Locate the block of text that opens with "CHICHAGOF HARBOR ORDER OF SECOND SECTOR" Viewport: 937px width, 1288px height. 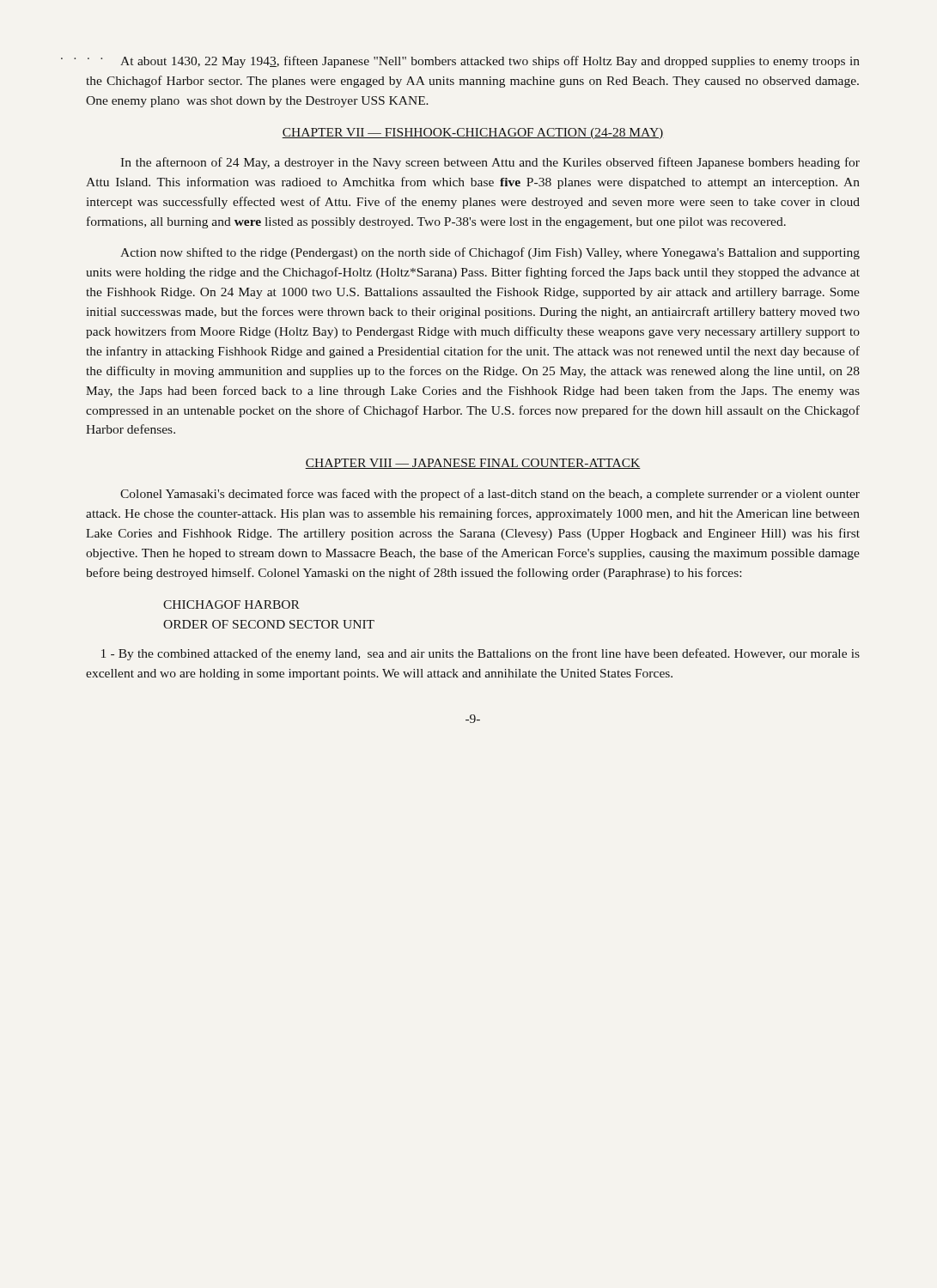269,614
